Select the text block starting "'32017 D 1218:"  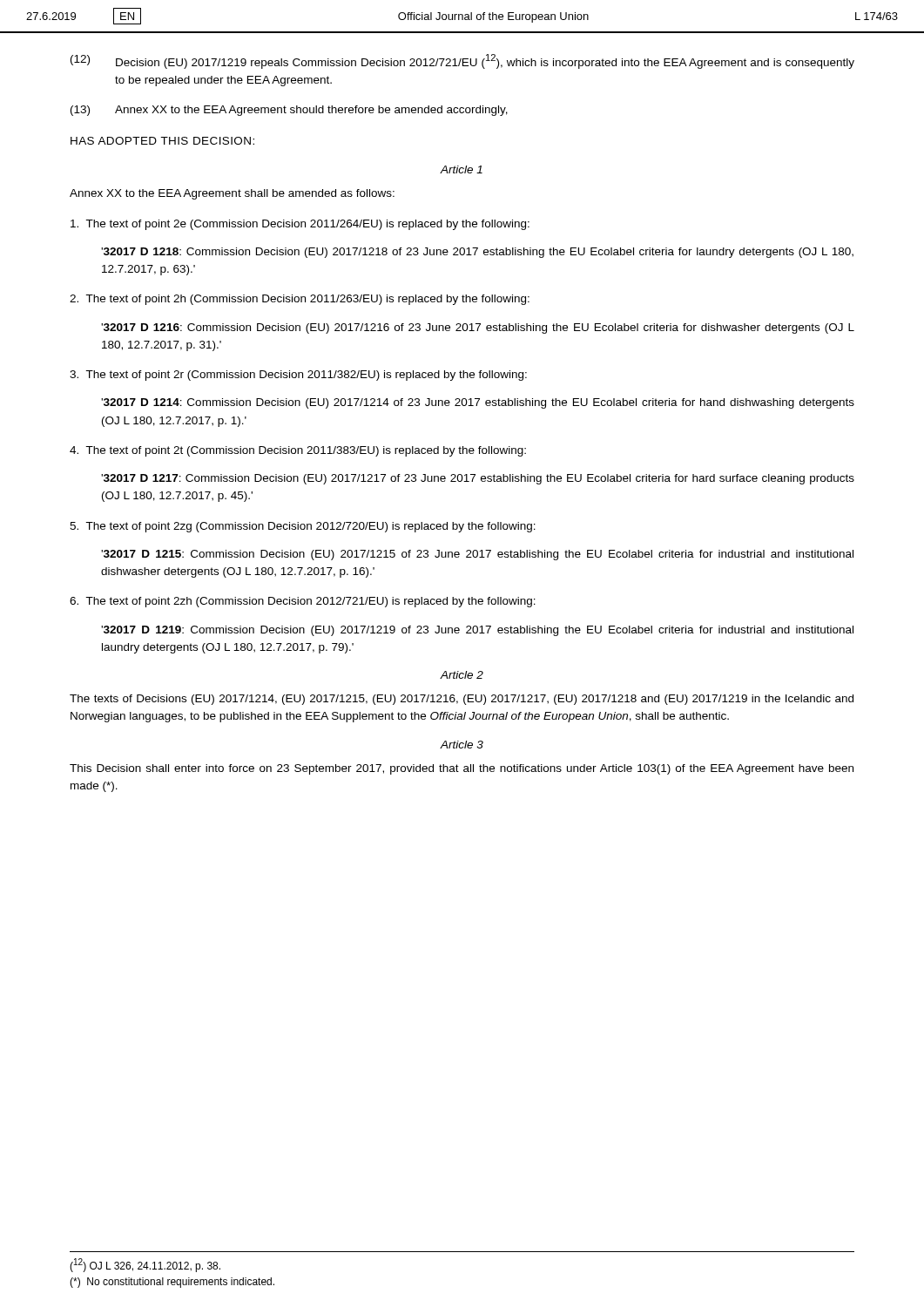478,260
